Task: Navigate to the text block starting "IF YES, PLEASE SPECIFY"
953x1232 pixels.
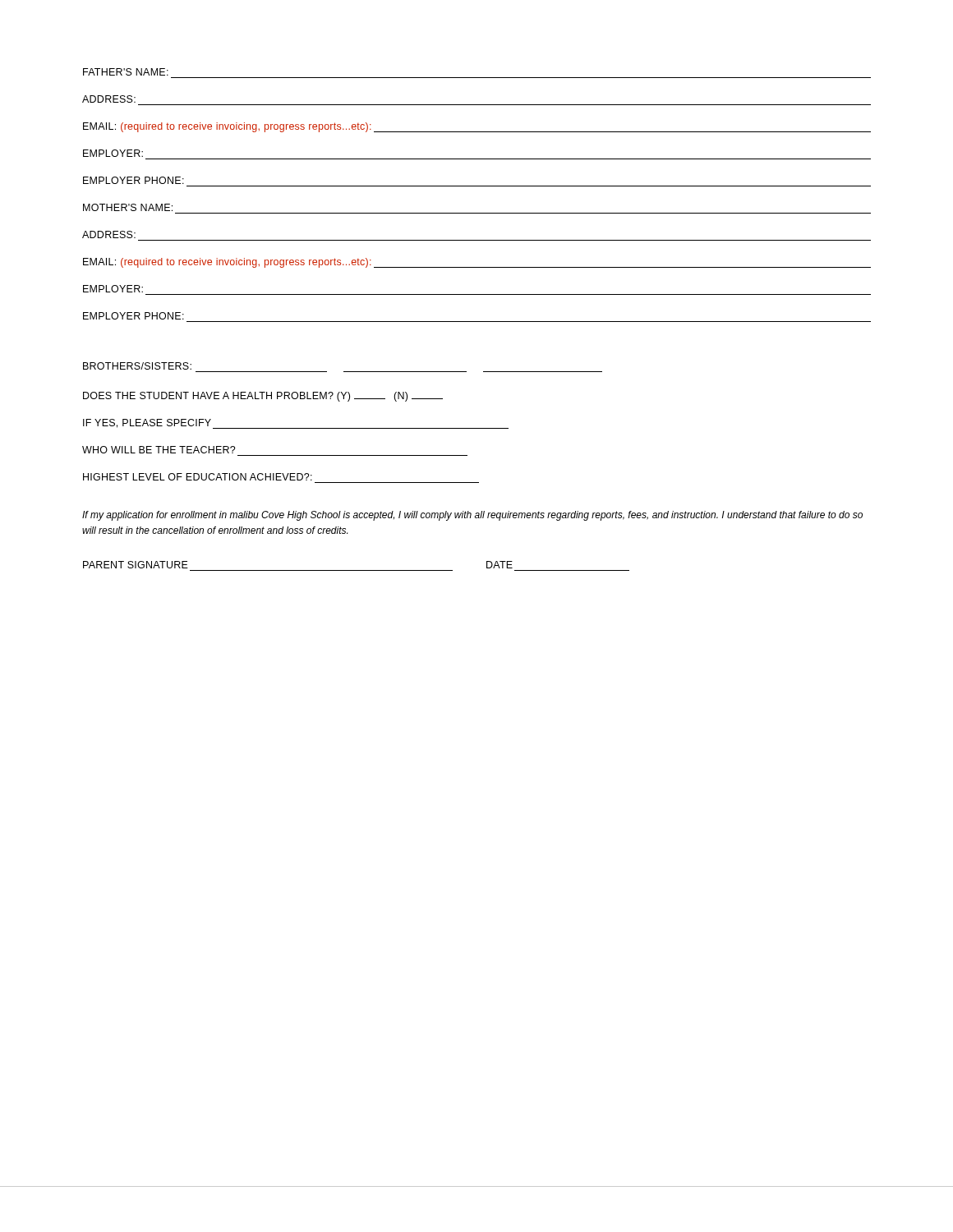Action: pos(296,423)
